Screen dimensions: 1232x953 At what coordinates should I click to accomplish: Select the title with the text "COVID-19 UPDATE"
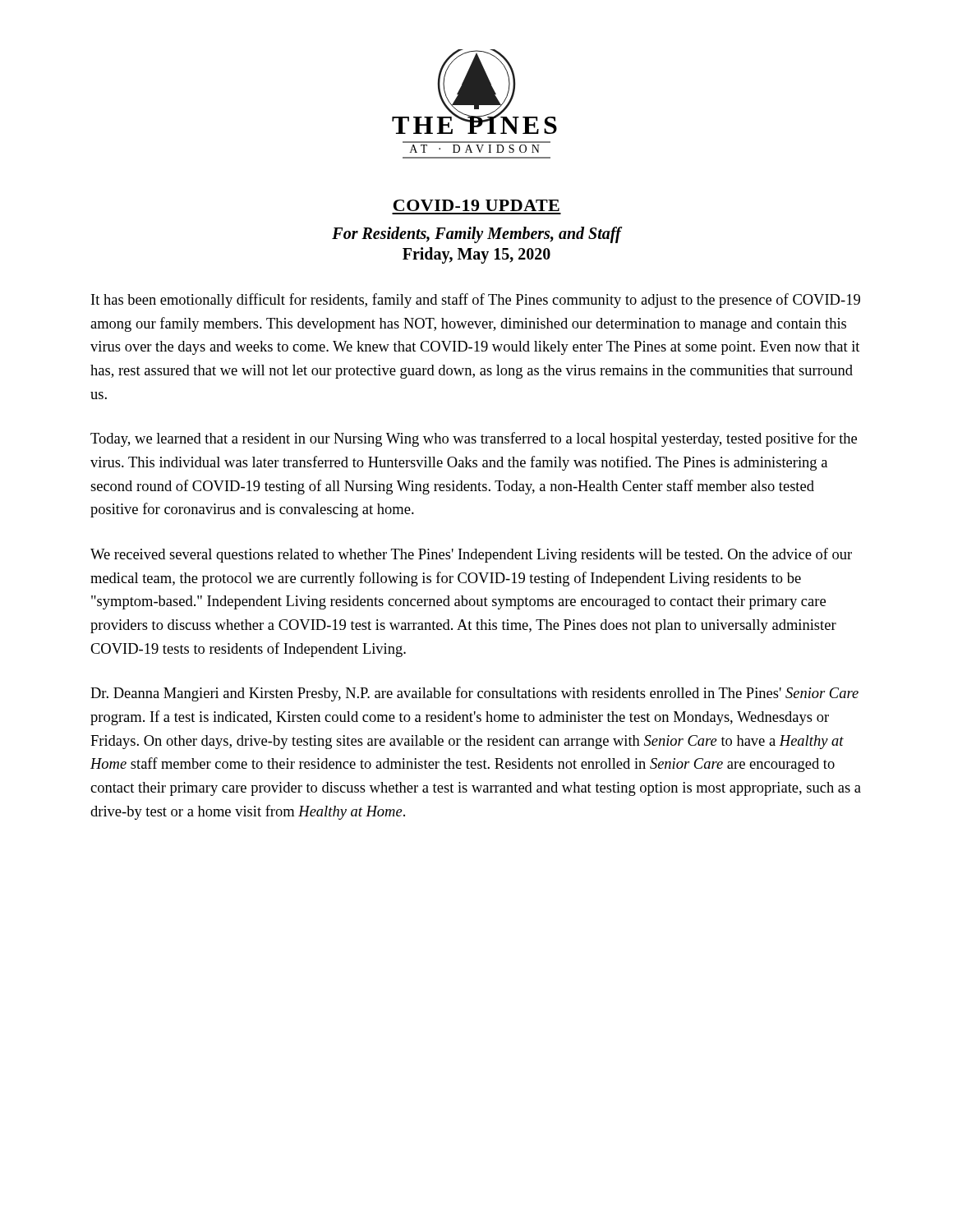pyautogui.click(x=476, y=205)
